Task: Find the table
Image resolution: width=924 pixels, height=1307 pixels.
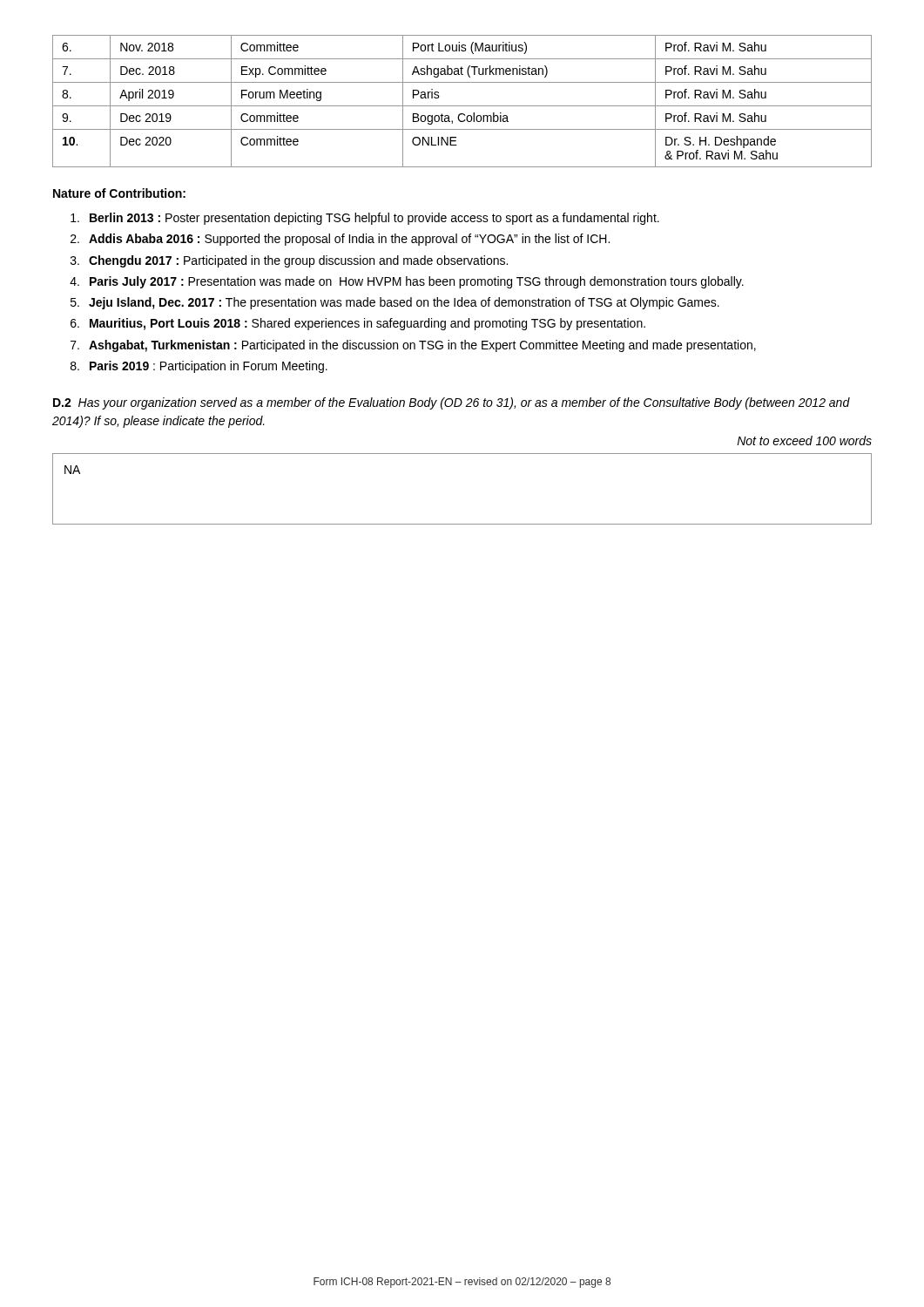Action: (x=462, y=101)
